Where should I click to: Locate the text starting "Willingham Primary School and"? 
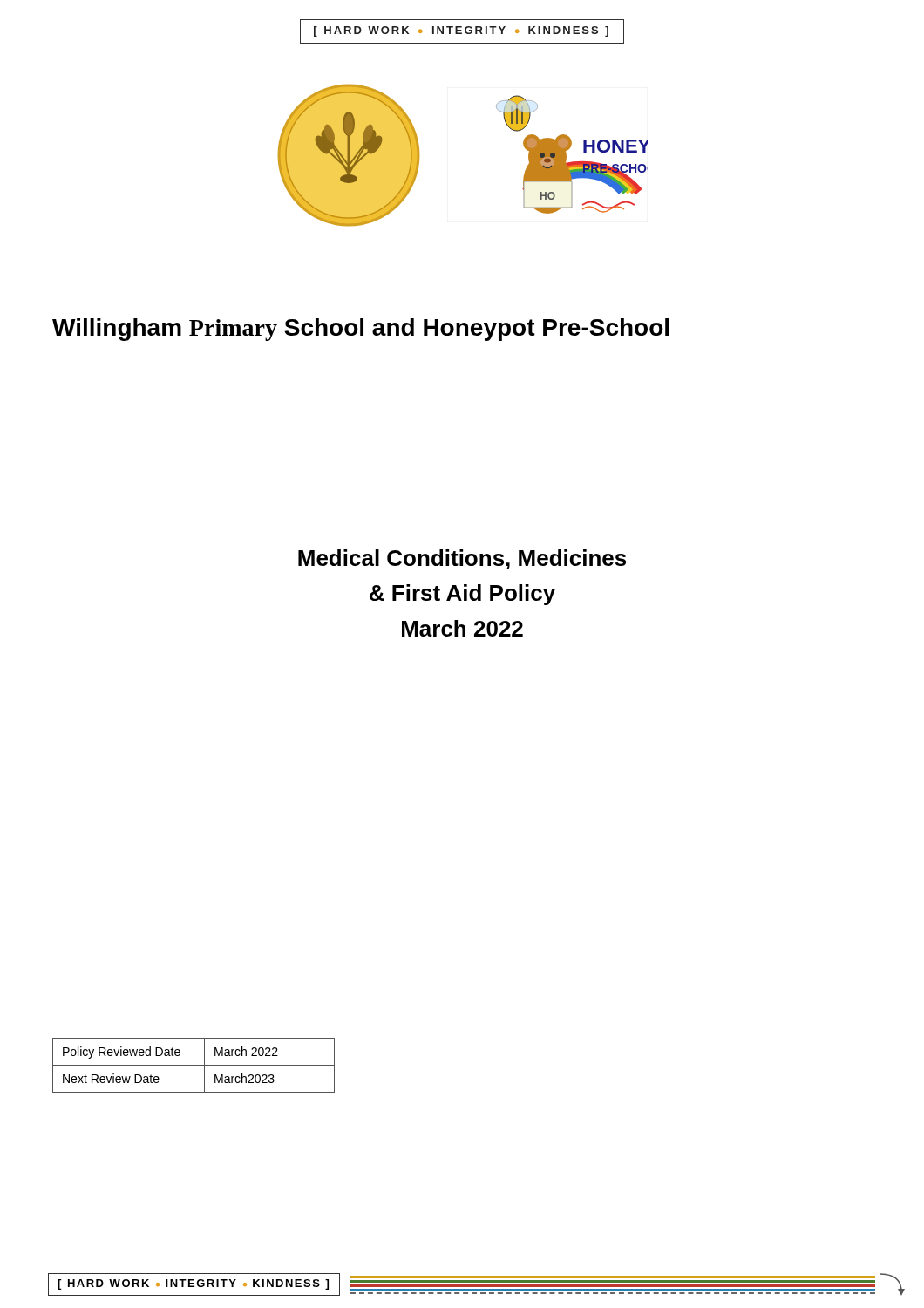(x=361, y=327)
